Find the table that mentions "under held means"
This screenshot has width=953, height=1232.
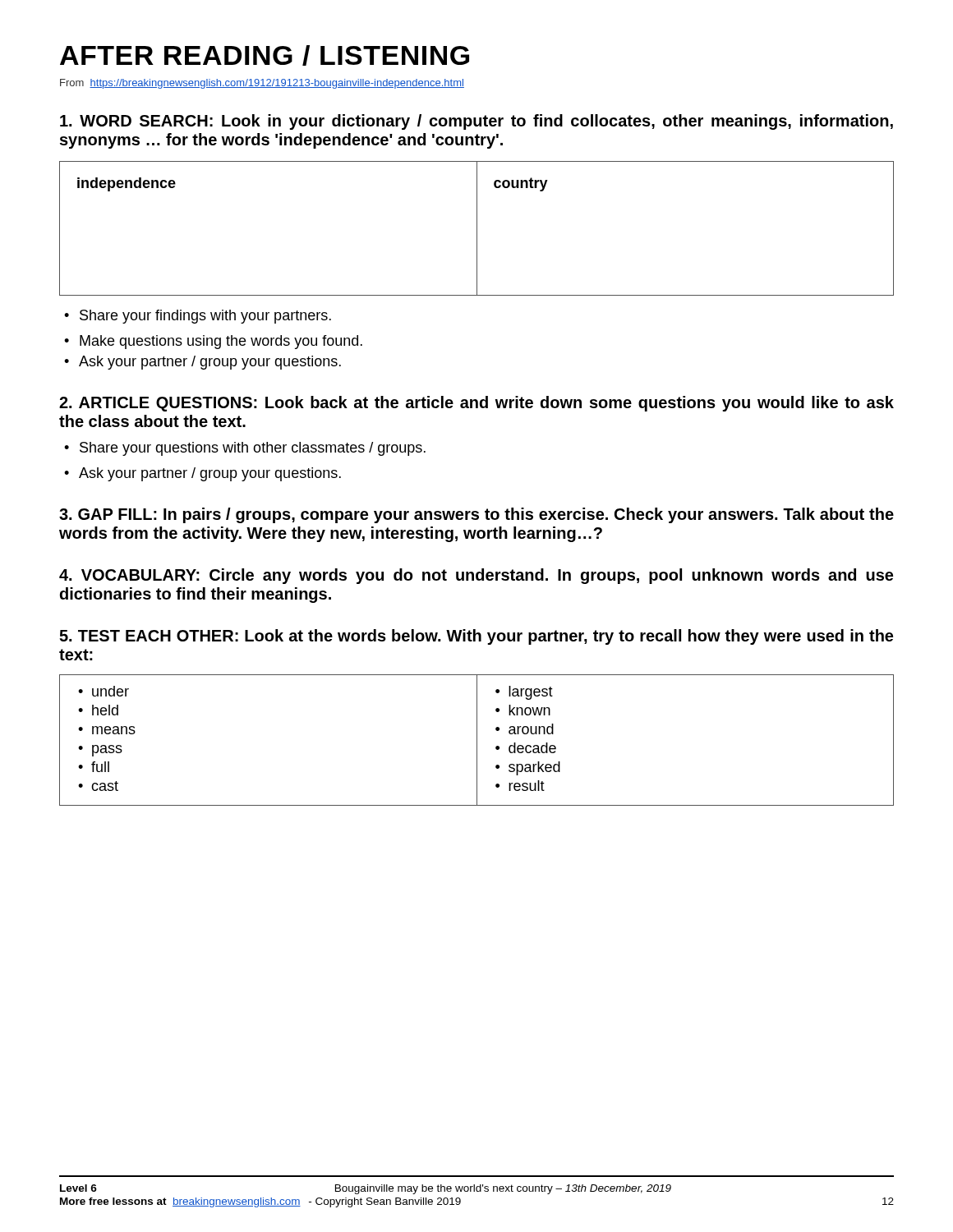tap(476, 740)
